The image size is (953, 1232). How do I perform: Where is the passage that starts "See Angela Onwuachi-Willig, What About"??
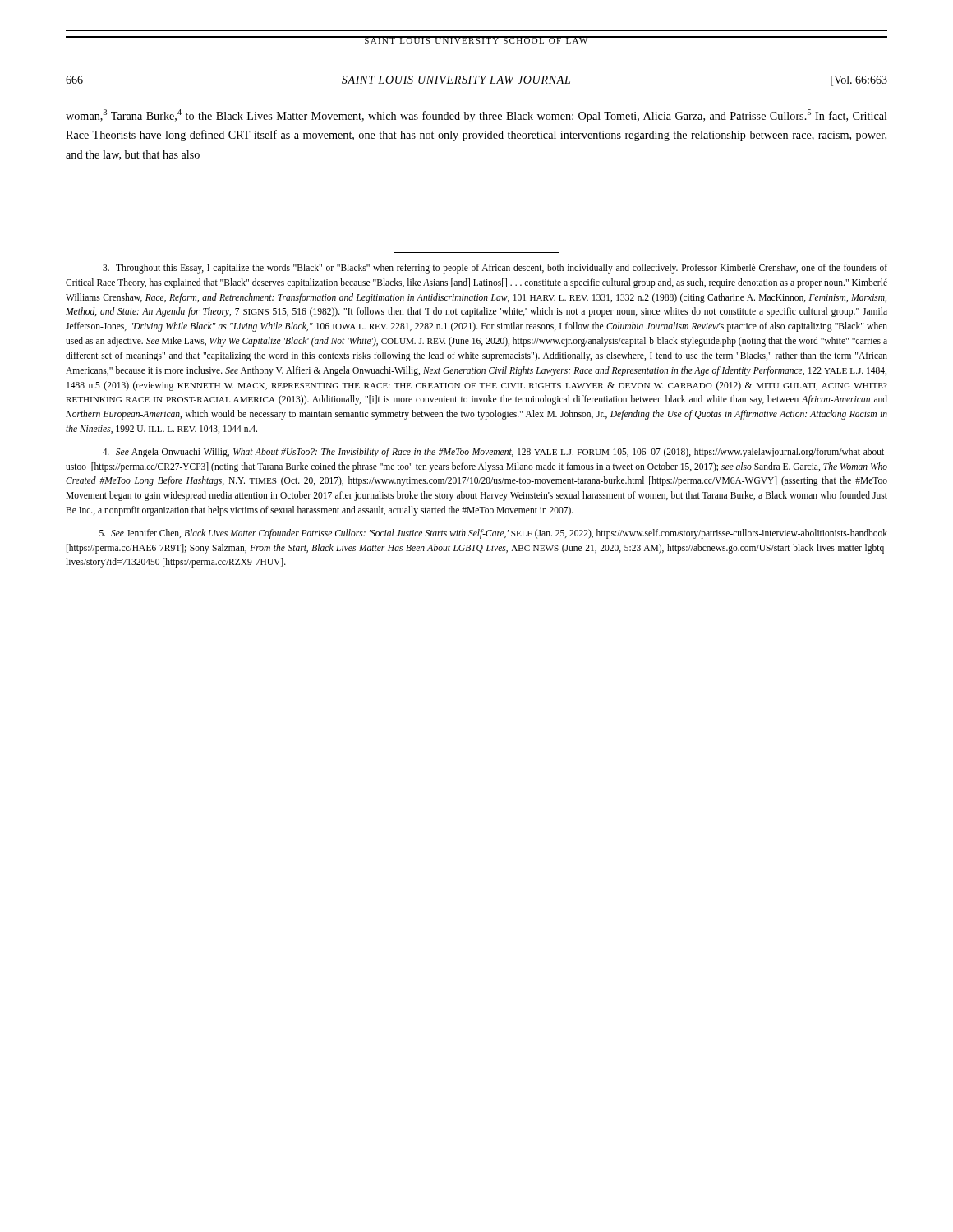pyautogui.click(x=476, y=482)
